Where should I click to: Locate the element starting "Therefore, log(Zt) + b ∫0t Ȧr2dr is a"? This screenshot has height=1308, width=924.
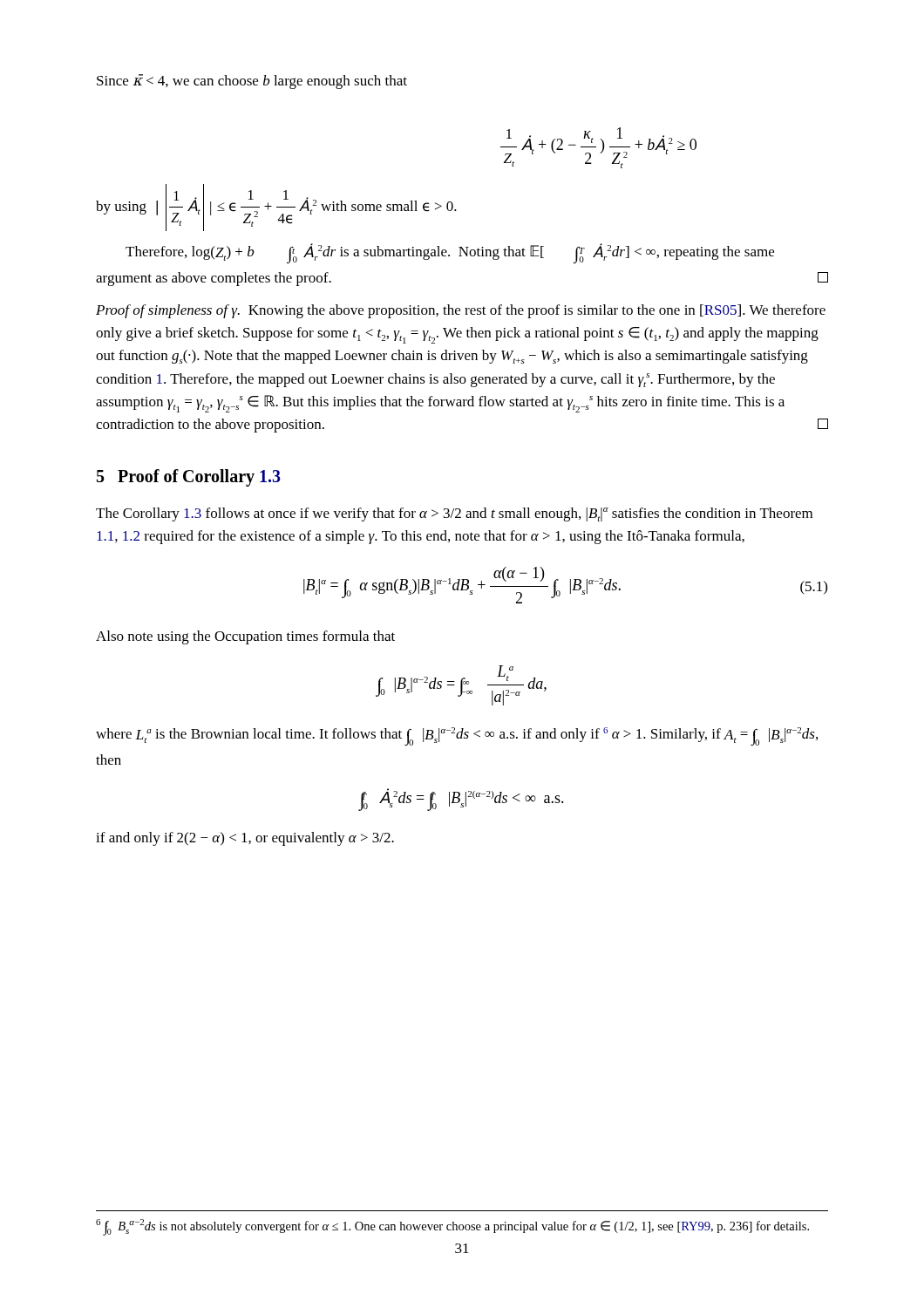click(462, 265)
